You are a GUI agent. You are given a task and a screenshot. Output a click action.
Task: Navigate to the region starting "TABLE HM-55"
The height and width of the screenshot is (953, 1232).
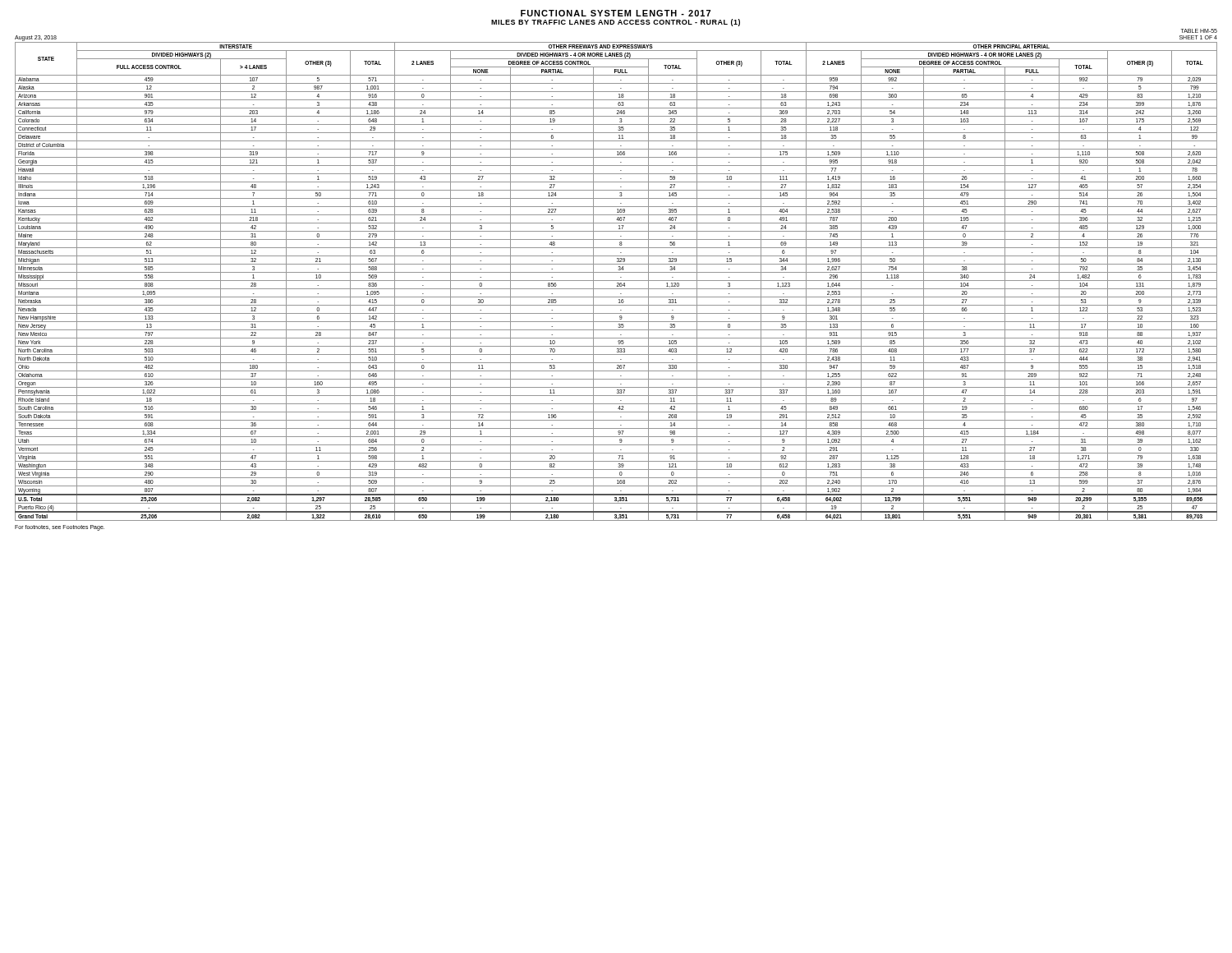point(1199,31)
